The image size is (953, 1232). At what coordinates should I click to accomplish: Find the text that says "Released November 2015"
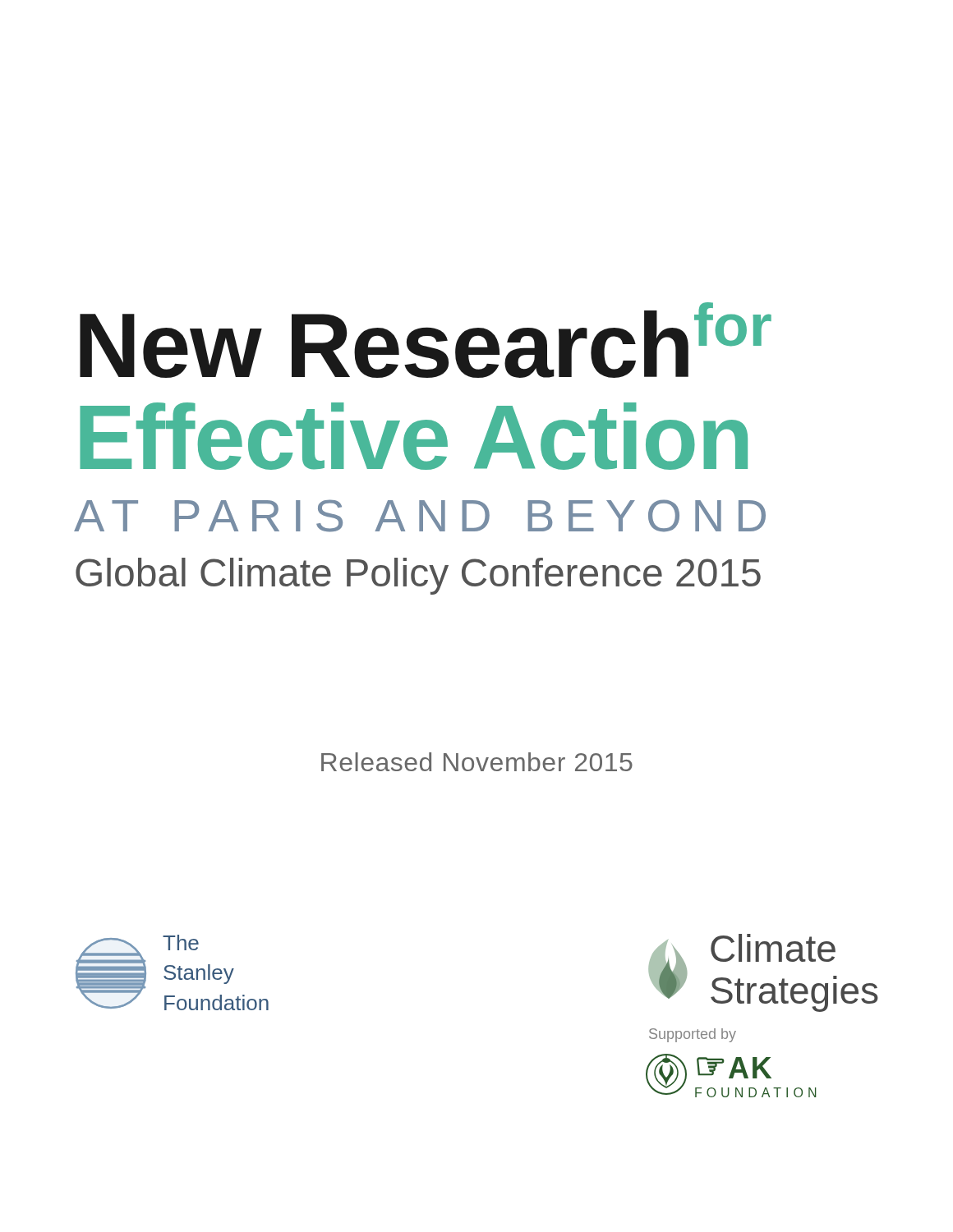[x=476, y=762]
